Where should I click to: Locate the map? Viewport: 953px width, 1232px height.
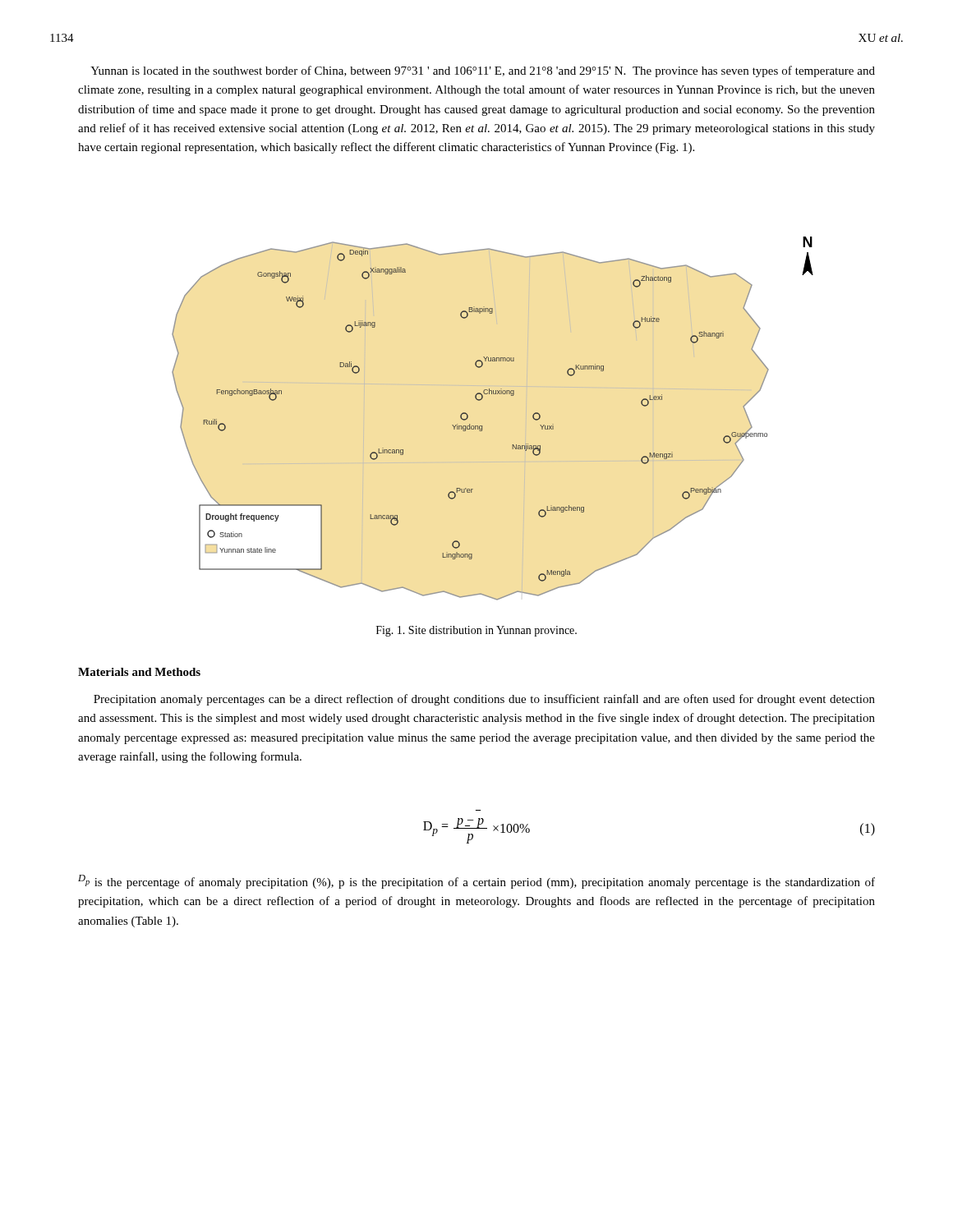tap(476, 421)
